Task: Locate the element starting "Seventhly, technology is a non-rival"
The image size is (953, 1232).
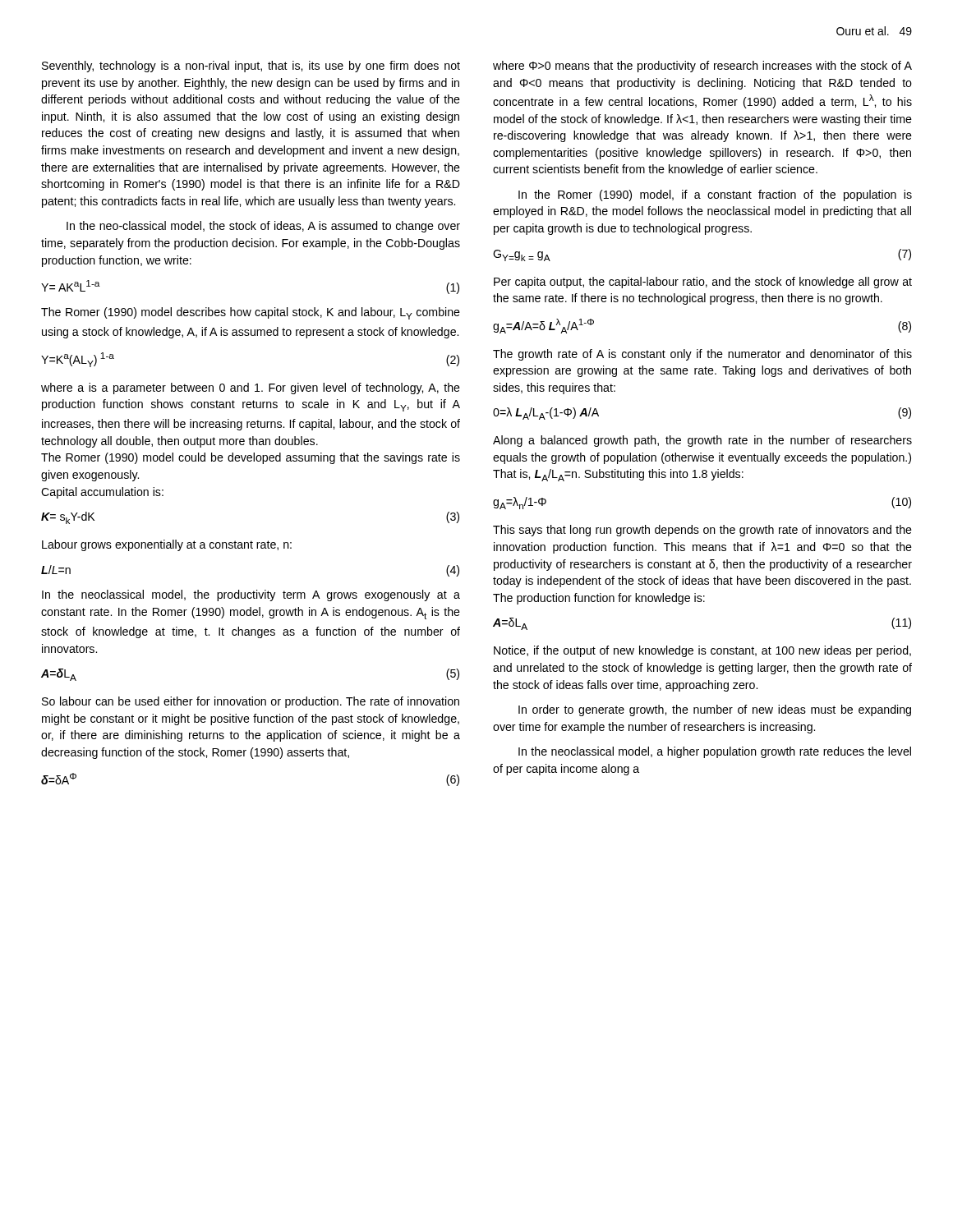Action: [x=251, y=133]
